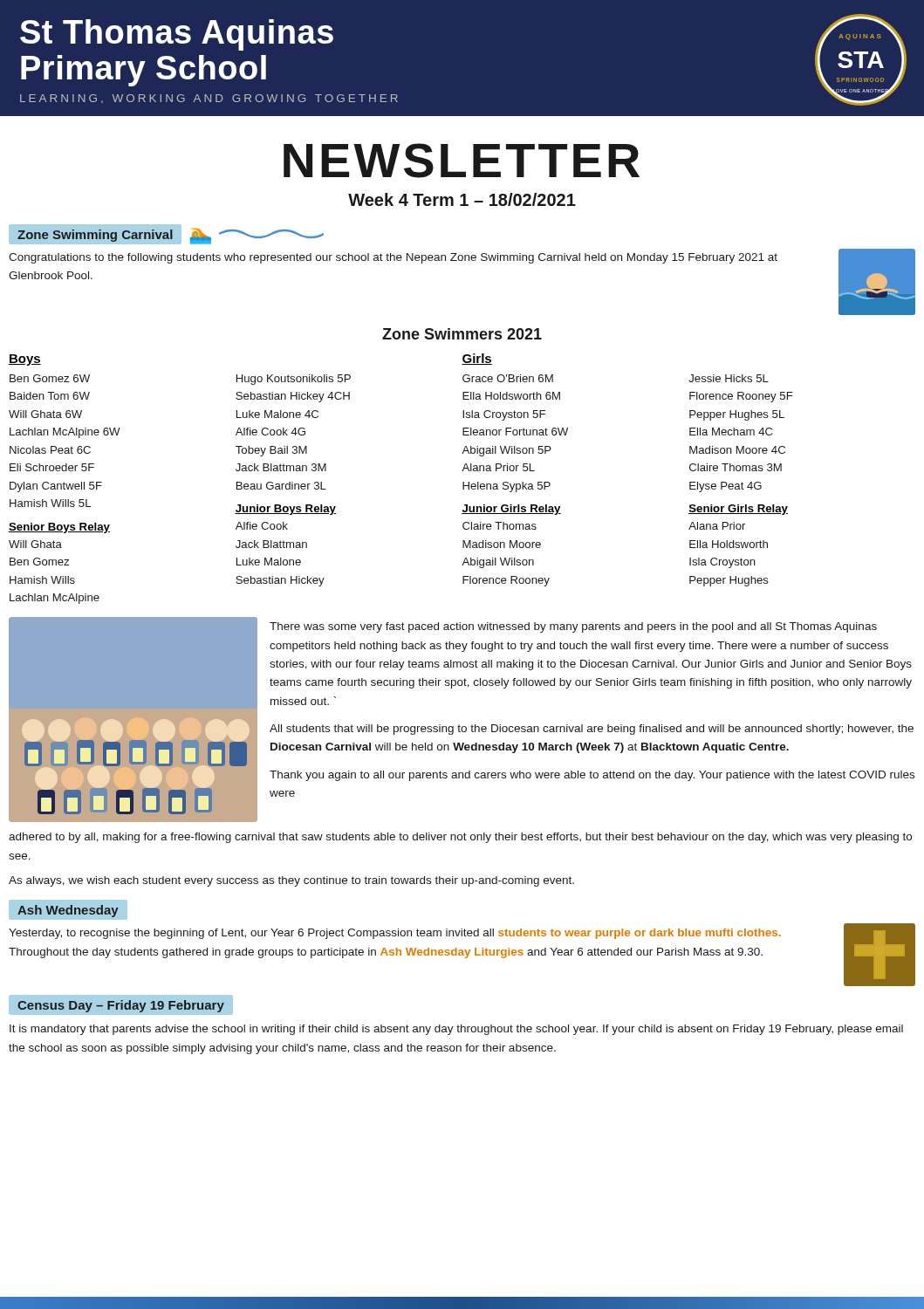Navigate to the text starting "Zone Swimmers 2021"
924x1309 pixels.
462,334
